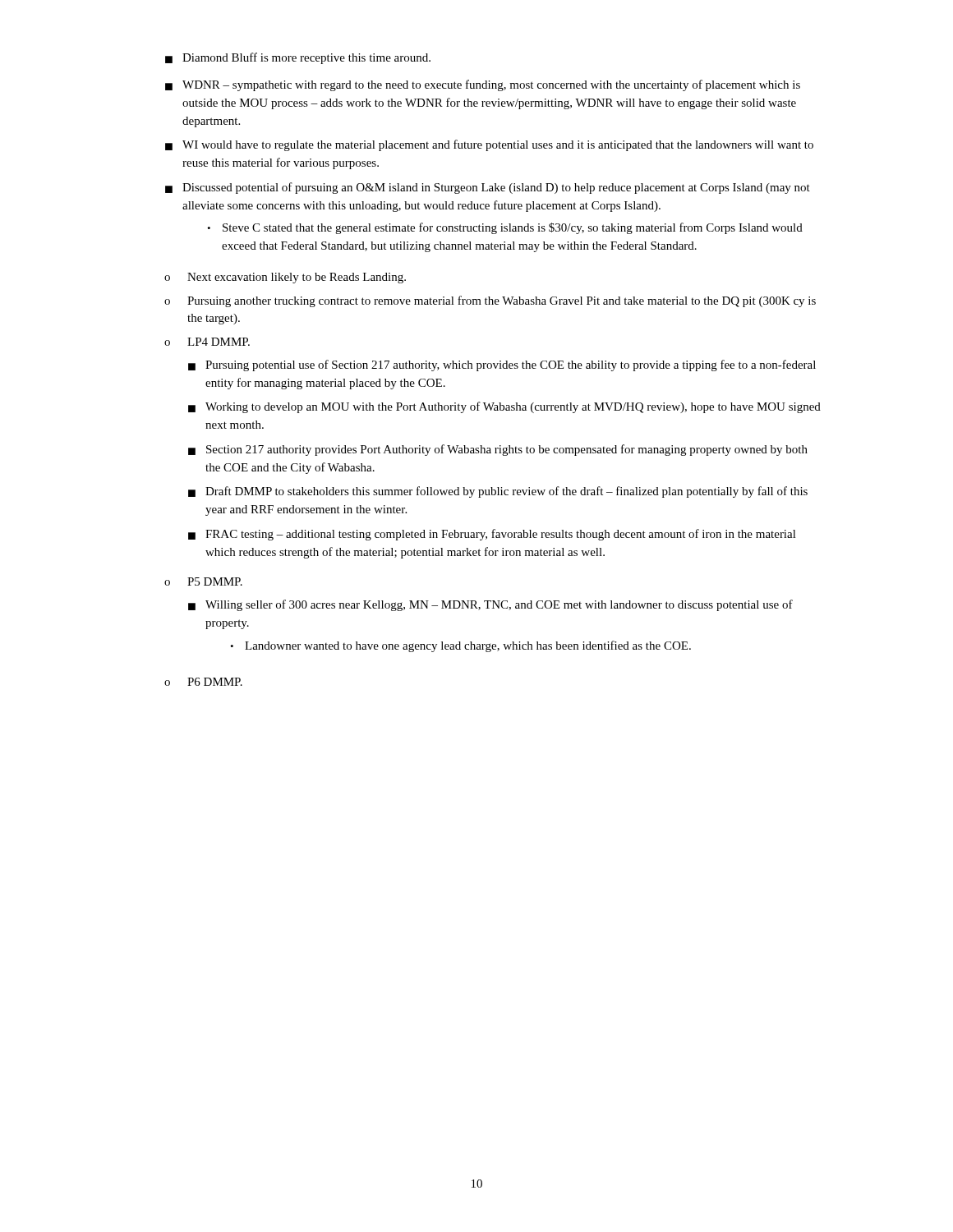Select the text block starting "■ Willing seller of 300 acres"
Screen dimensions: 1232x953
pos(490,605)
